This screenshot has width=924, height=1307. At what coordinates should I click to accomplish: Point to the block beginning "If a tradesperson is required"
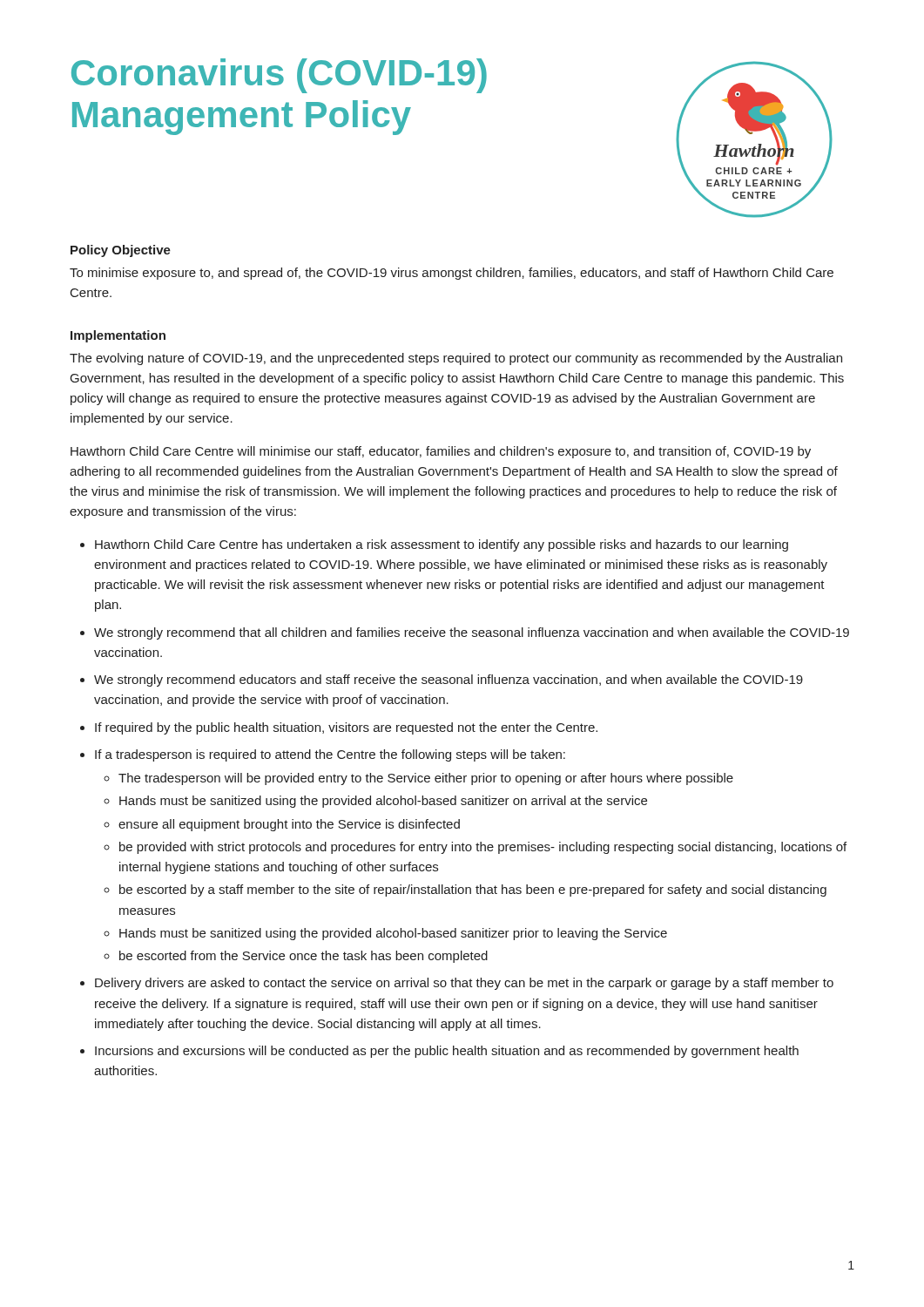click(474, 856)
